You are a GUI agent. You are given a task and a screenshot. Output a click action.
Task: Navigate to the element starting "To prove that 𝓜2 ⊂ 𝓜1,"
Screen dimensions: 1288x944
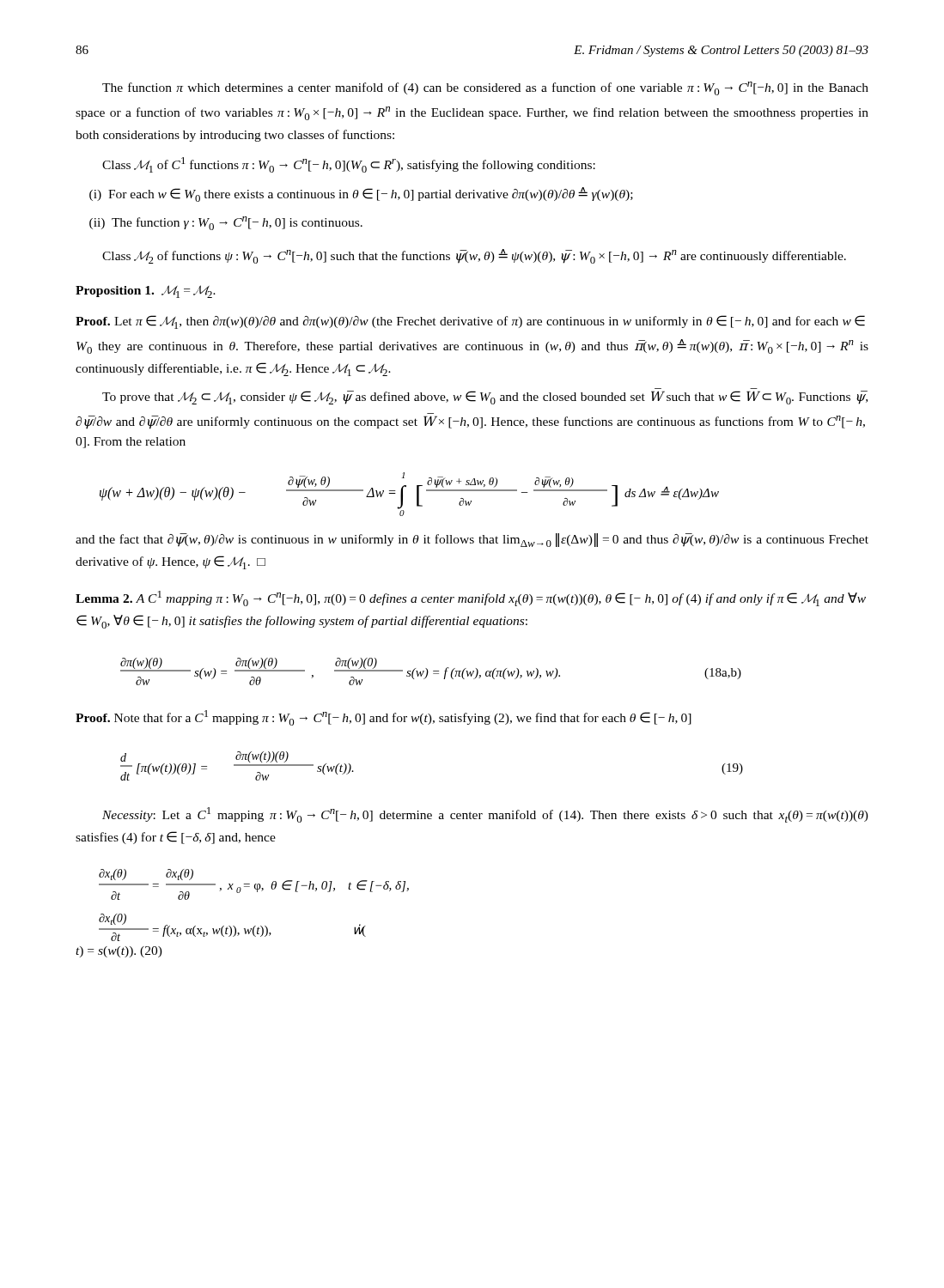[472, 419]
